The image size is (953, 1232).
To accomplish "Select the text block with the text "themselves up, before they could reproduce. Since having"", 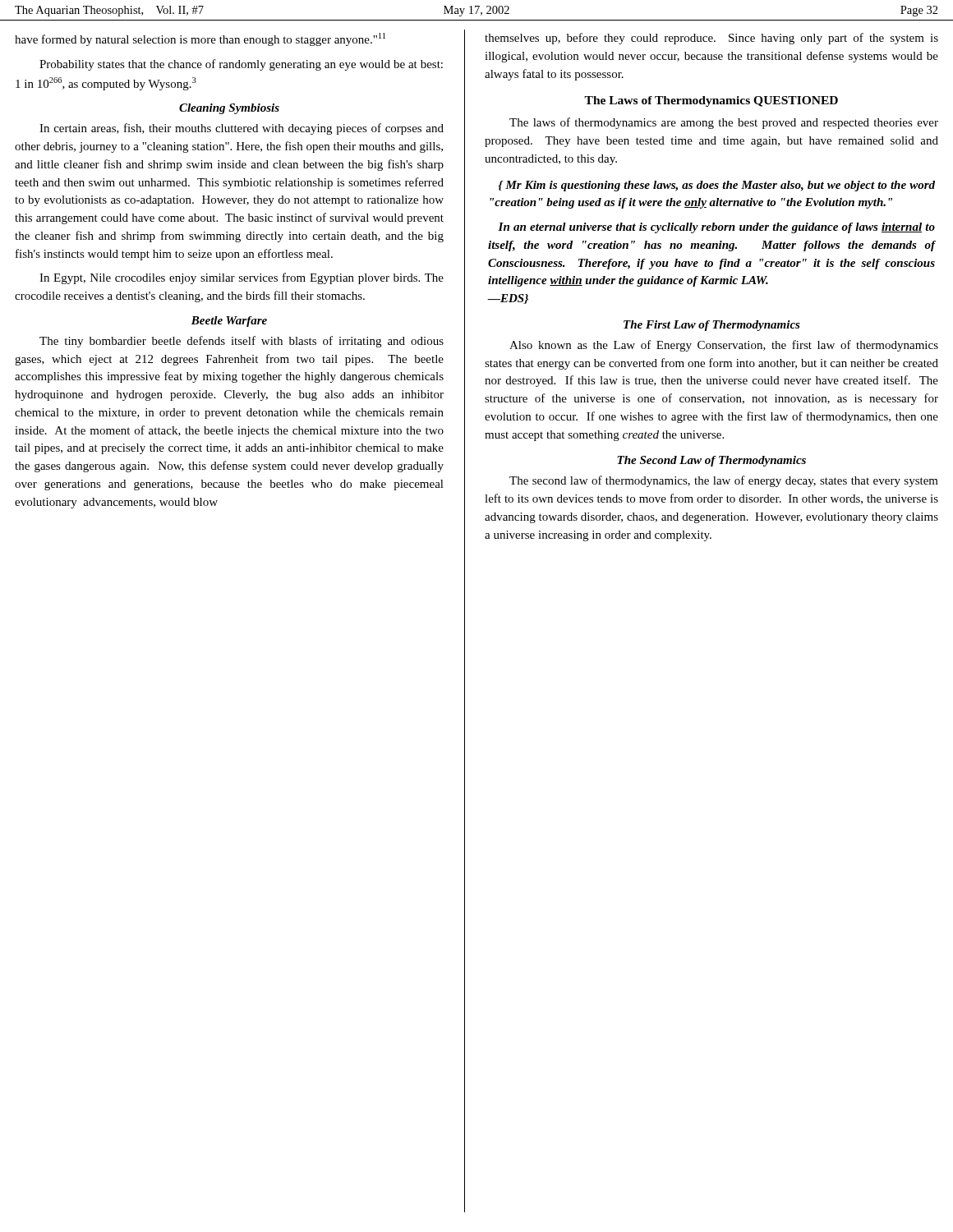I will pos(711,56).
